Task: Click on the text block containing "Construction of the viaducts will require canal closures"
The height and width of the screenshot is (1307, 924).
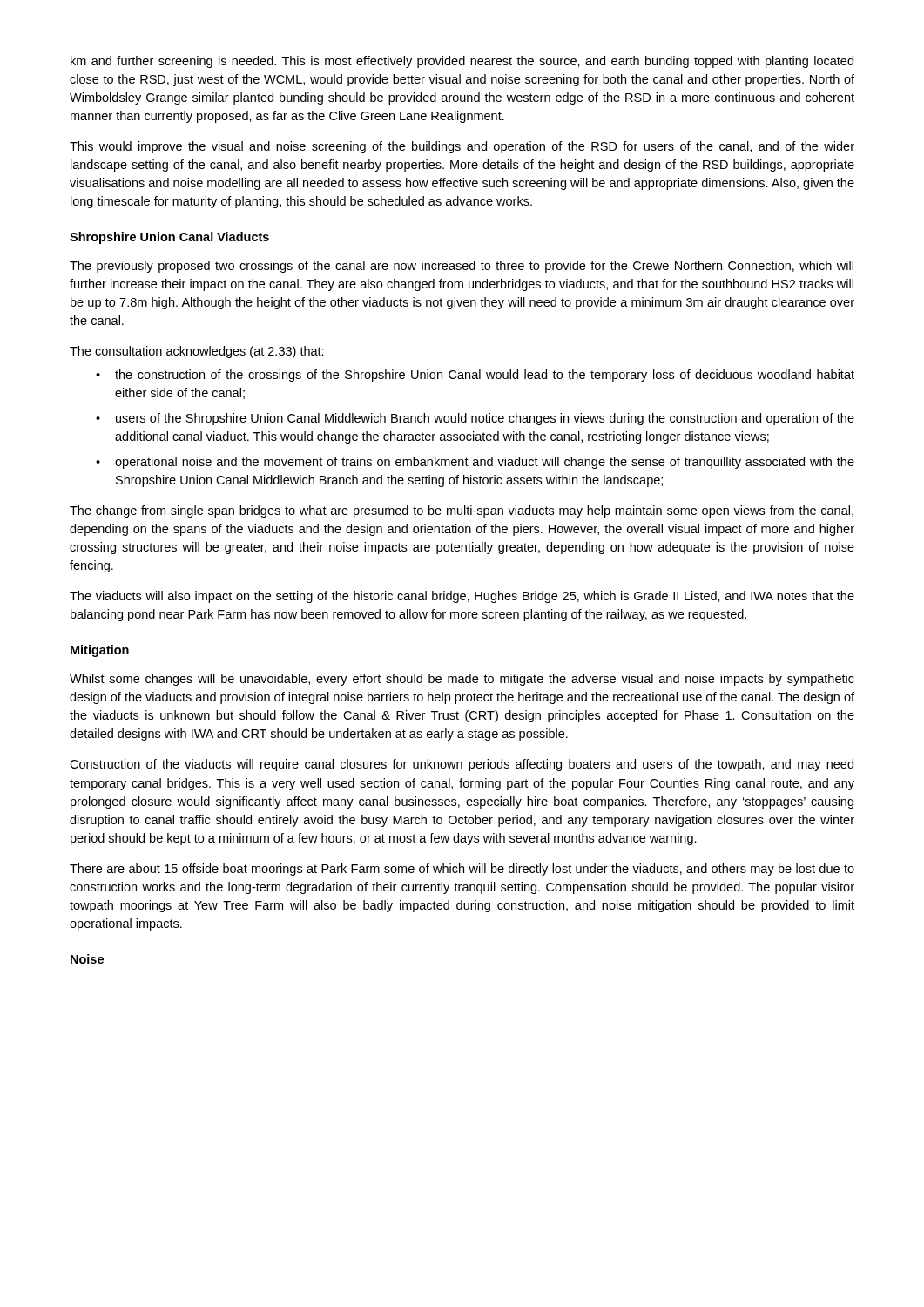Action: click(x=462, y=801)
